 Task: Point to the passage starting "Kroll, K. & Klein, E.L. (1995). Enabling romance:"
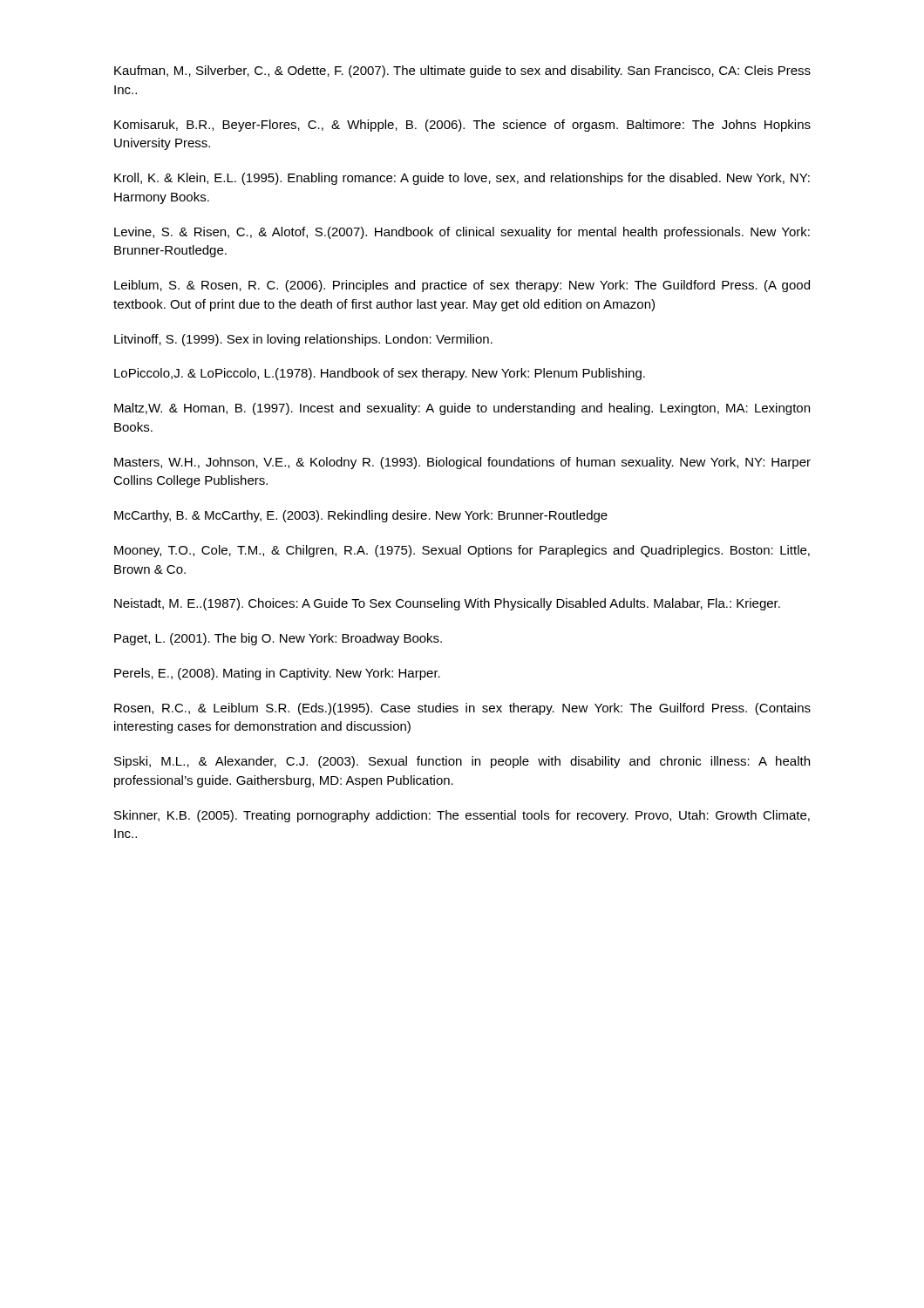(x=462, y=187)
